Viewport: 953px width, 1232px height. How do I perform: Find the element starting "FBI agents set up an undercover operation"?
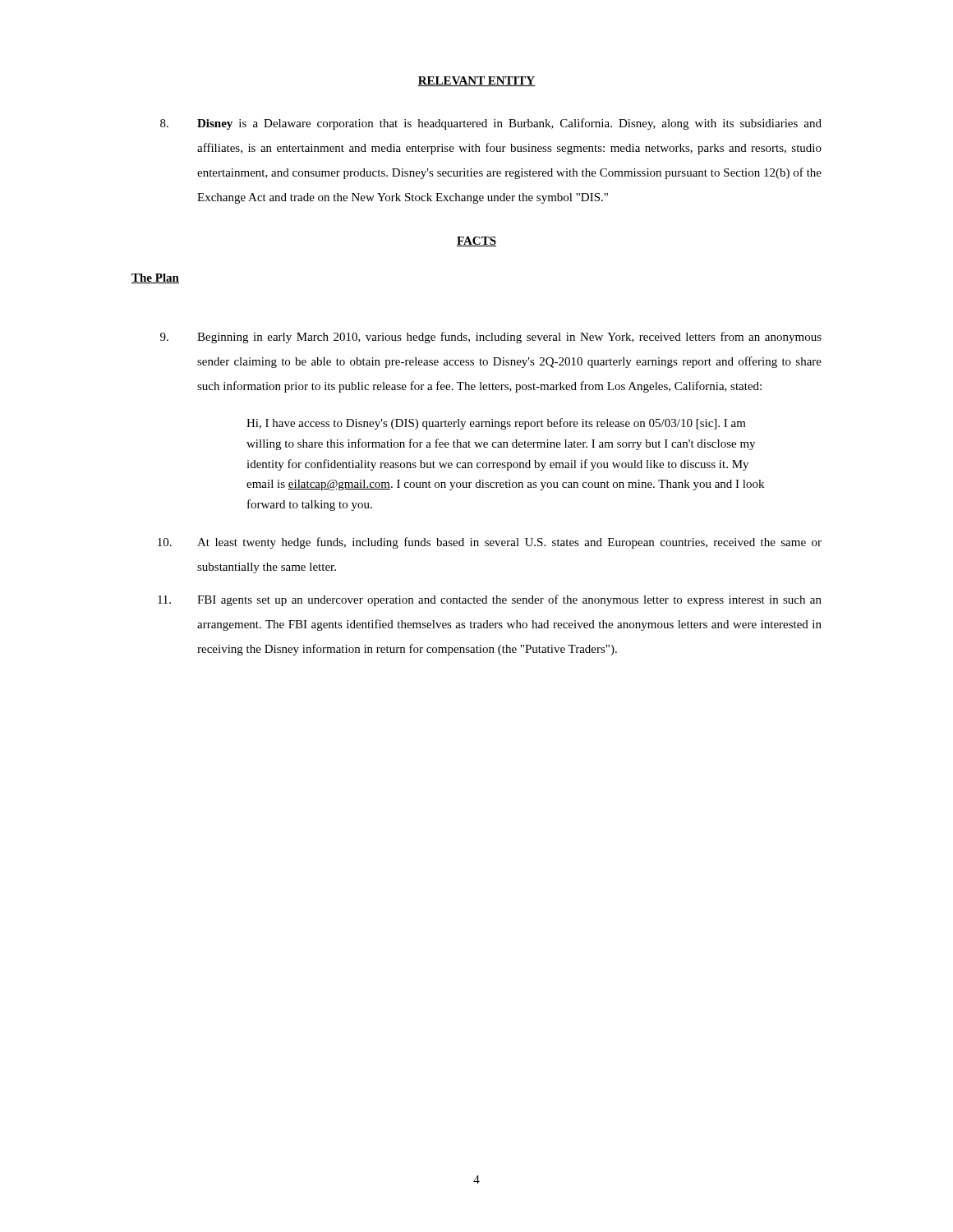(476, 624)
